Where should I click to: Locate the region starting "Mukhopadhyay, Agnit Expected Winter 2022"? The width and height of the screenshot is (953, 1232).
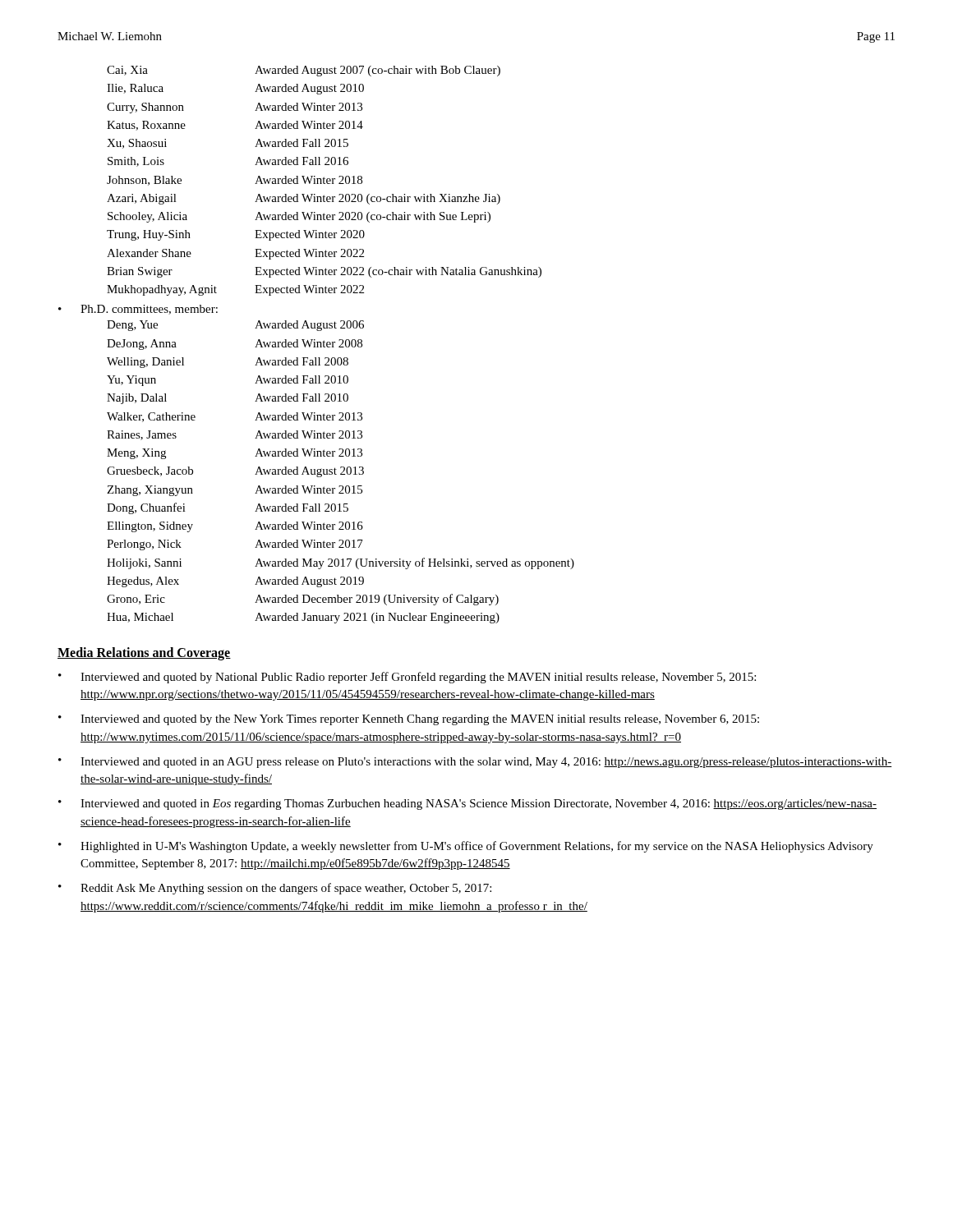[159, 290]
